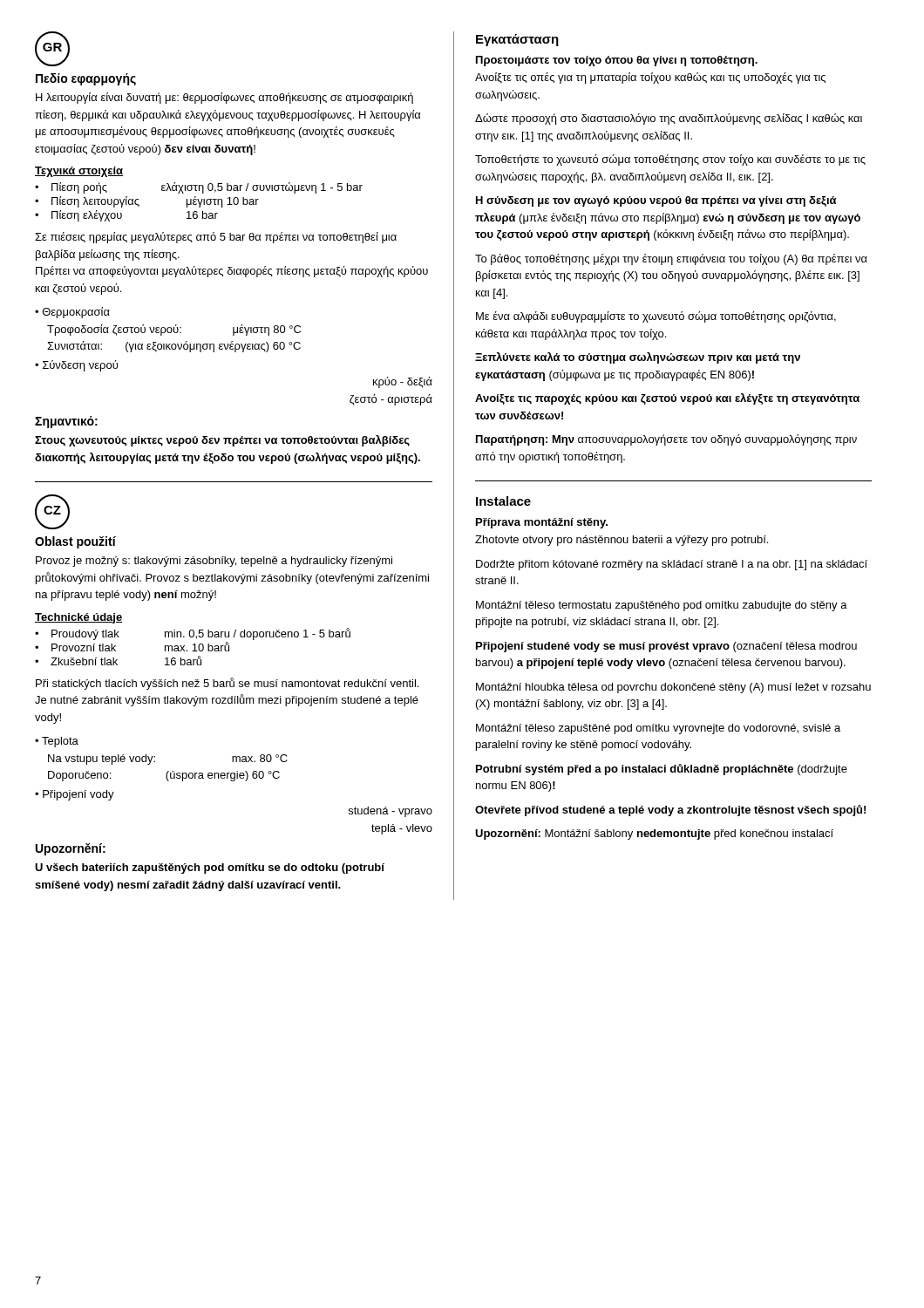Find the list item with the text "• Πίεση ελέγχου 16 bar"
The height and width of the screenshot is (1308, 924).
coord(126,215)
